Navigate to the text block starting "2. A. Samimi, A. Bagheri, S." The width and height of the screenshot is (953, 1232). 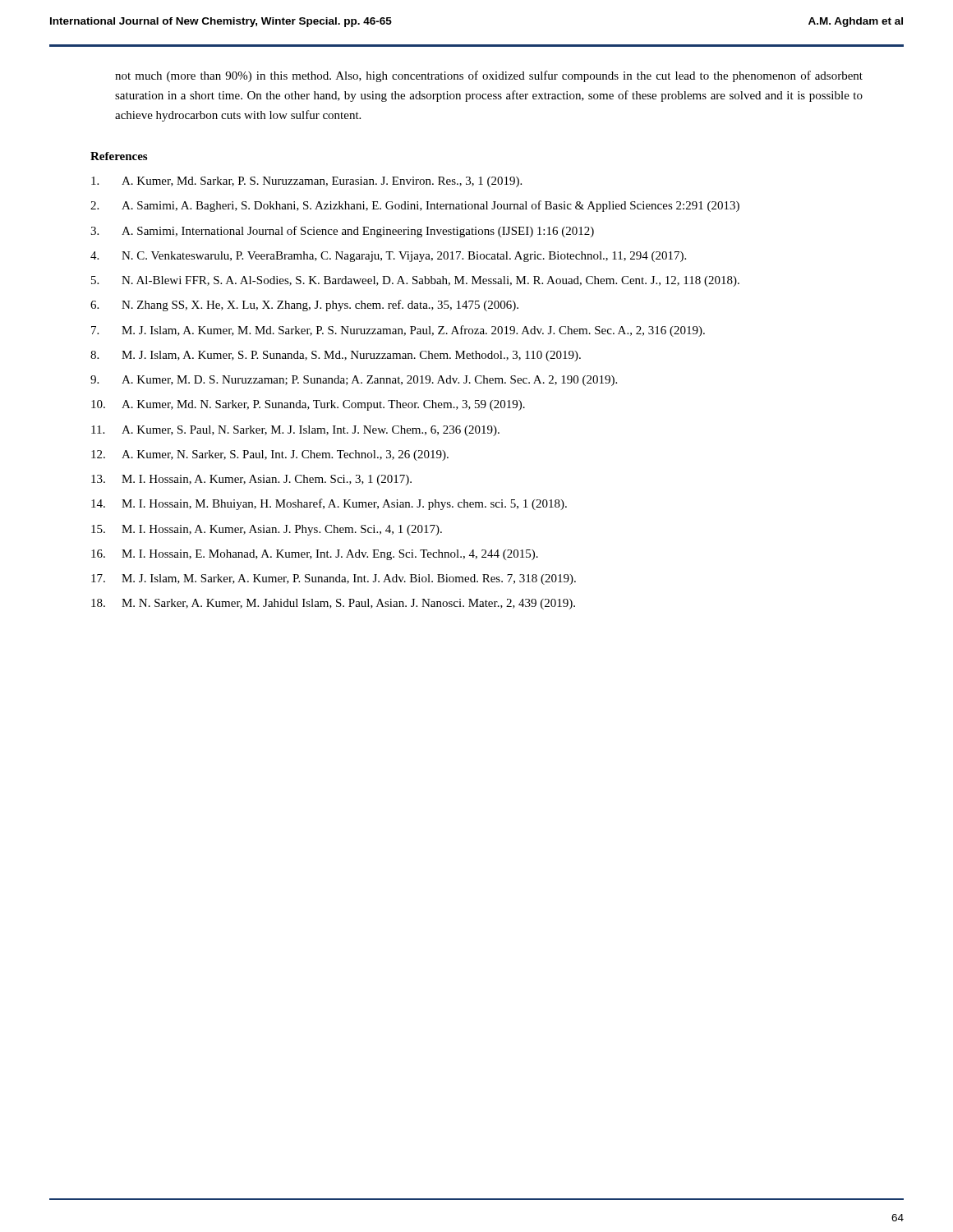click(476, 206)
